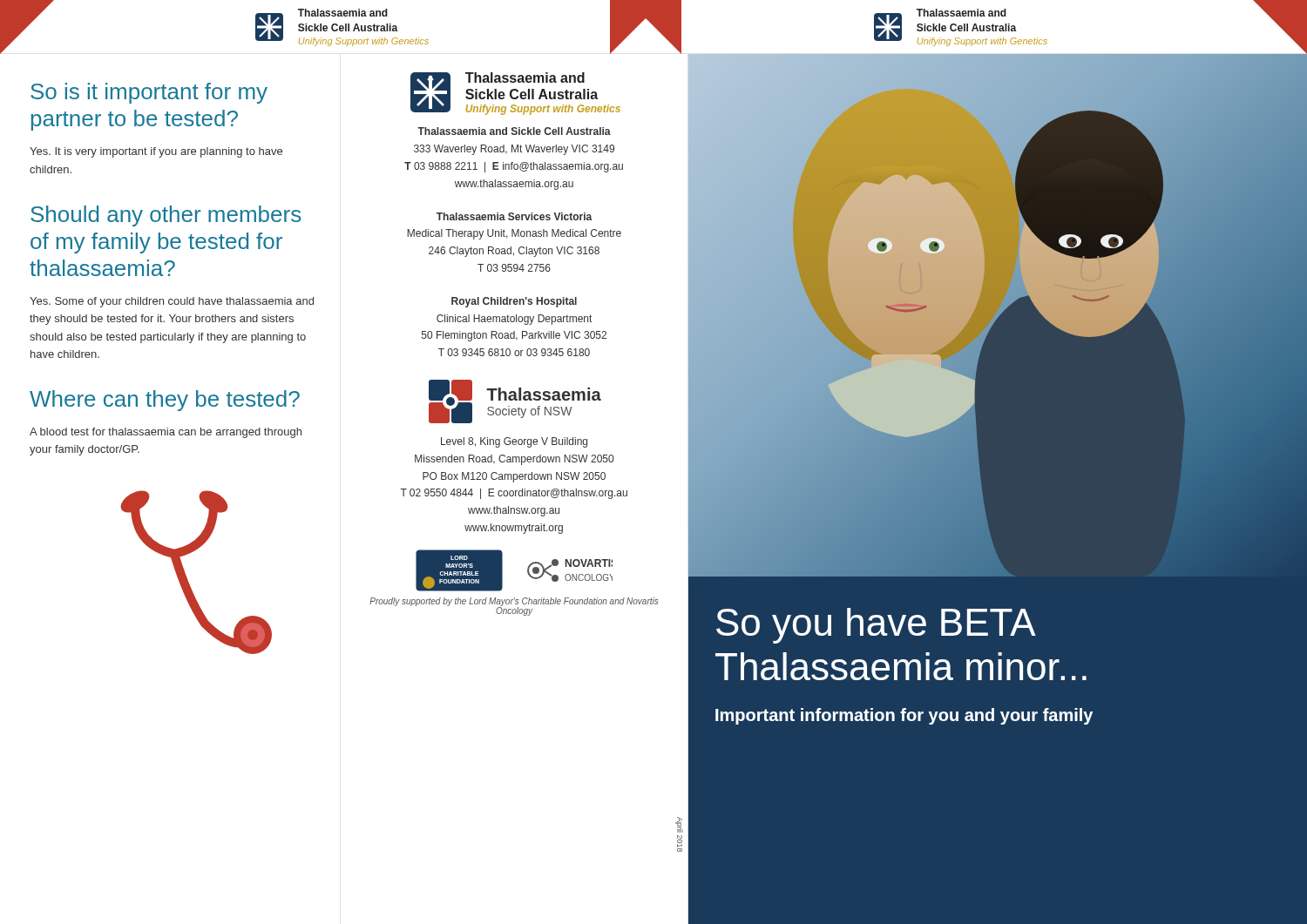Find the section header containing "Where can they be tested?"
Image resolution: width=1307 pixels, height=924 pixels.
(165, 399)
